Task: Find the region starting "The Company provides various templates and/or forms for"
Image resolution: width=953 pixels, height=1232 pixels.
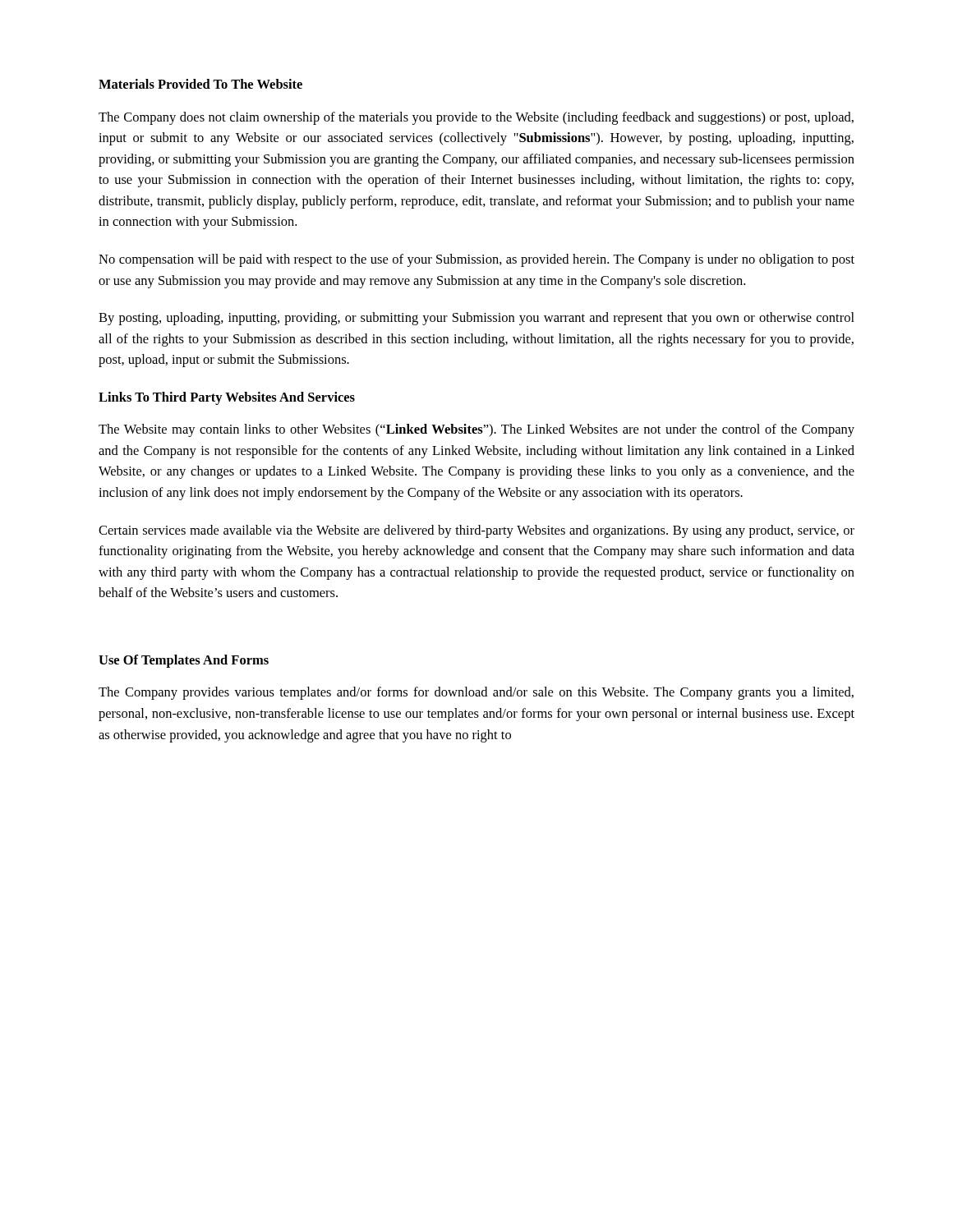Action: 476,713
